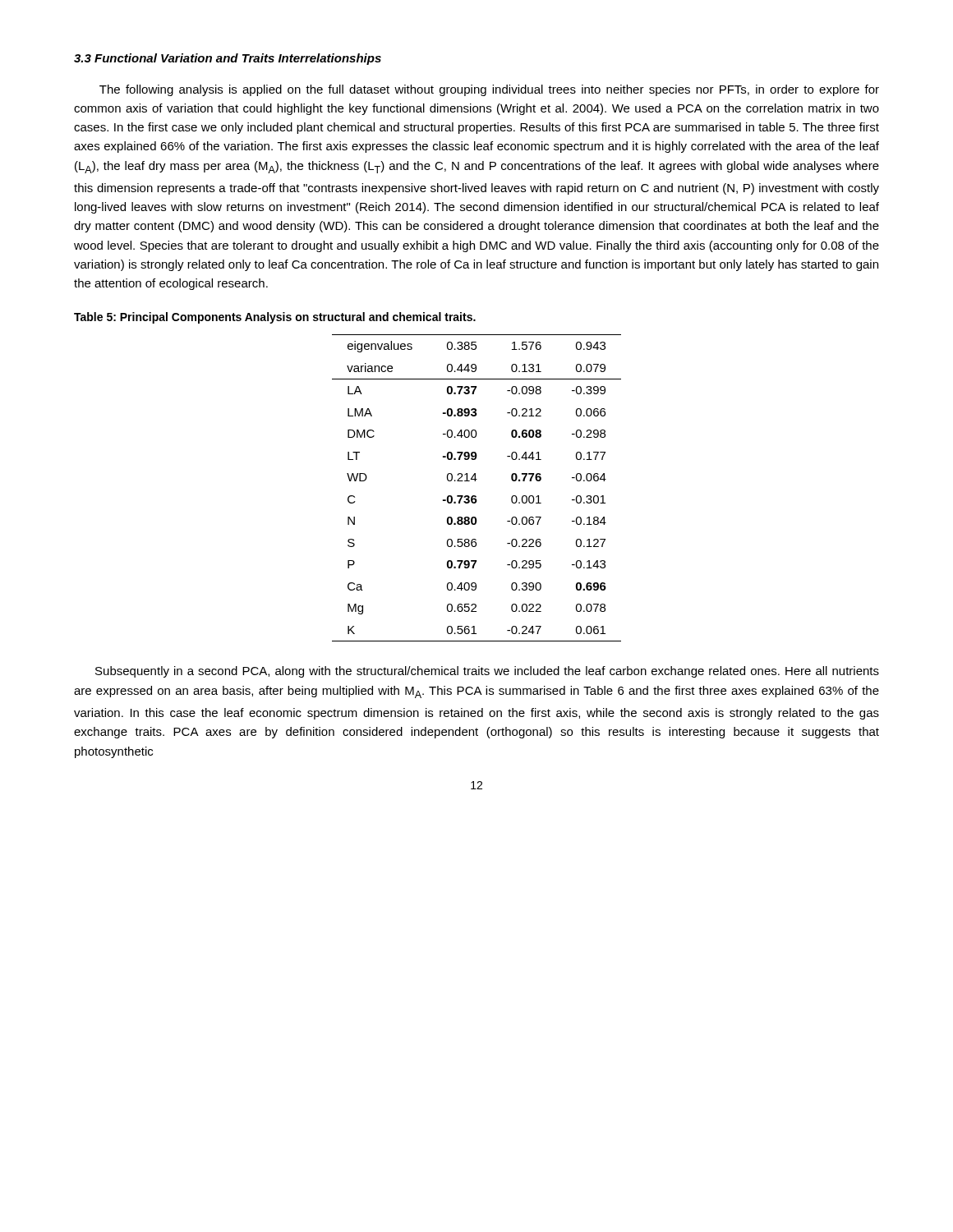Locate the region starting "Subsequently in a second"
This screenshot has width=953, height=1232.
476,711
